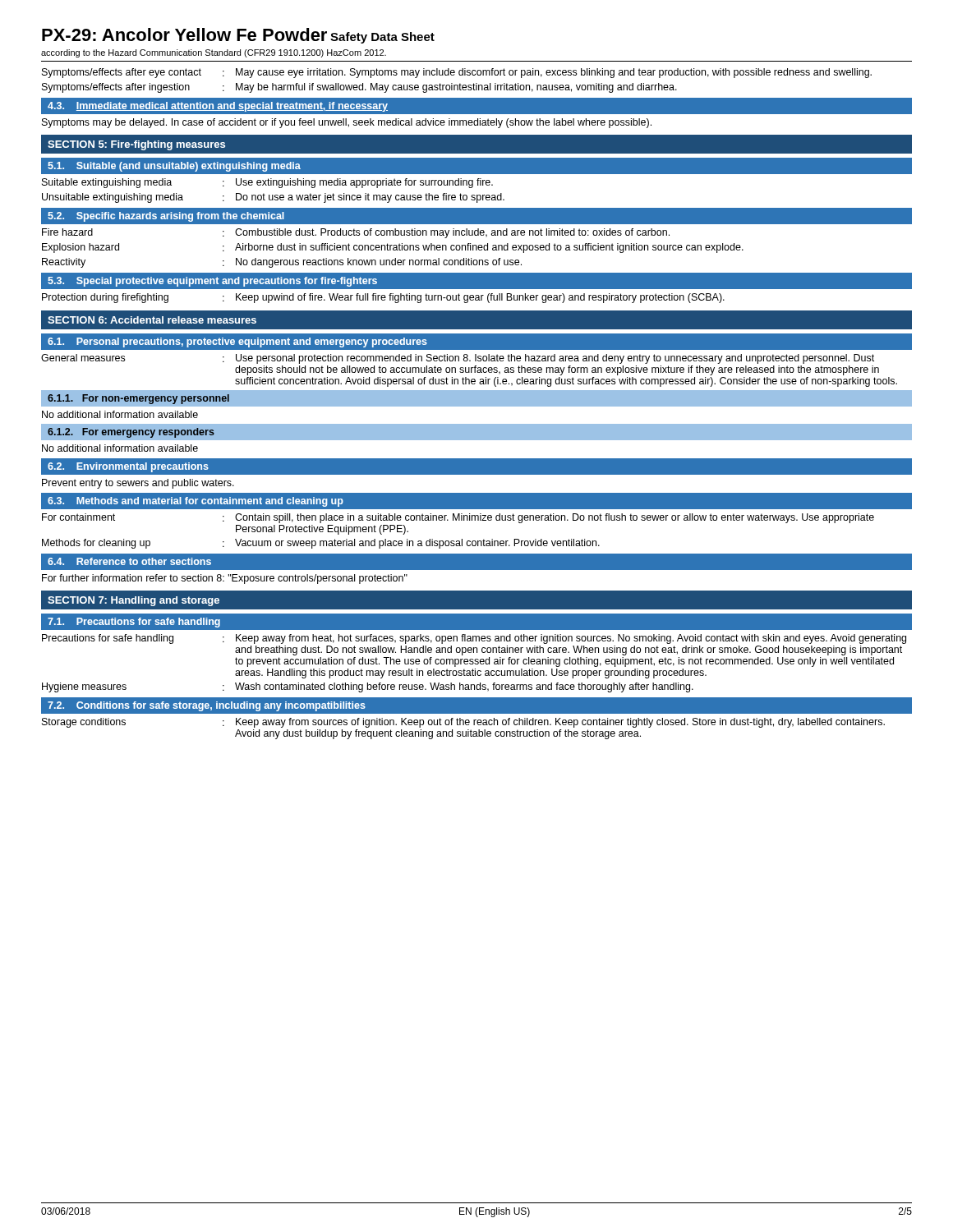Click the passage that begins "Storage conditions : Keep away"
The image size is (953, 1232).
pyautogui.click(x=476, y=728)
